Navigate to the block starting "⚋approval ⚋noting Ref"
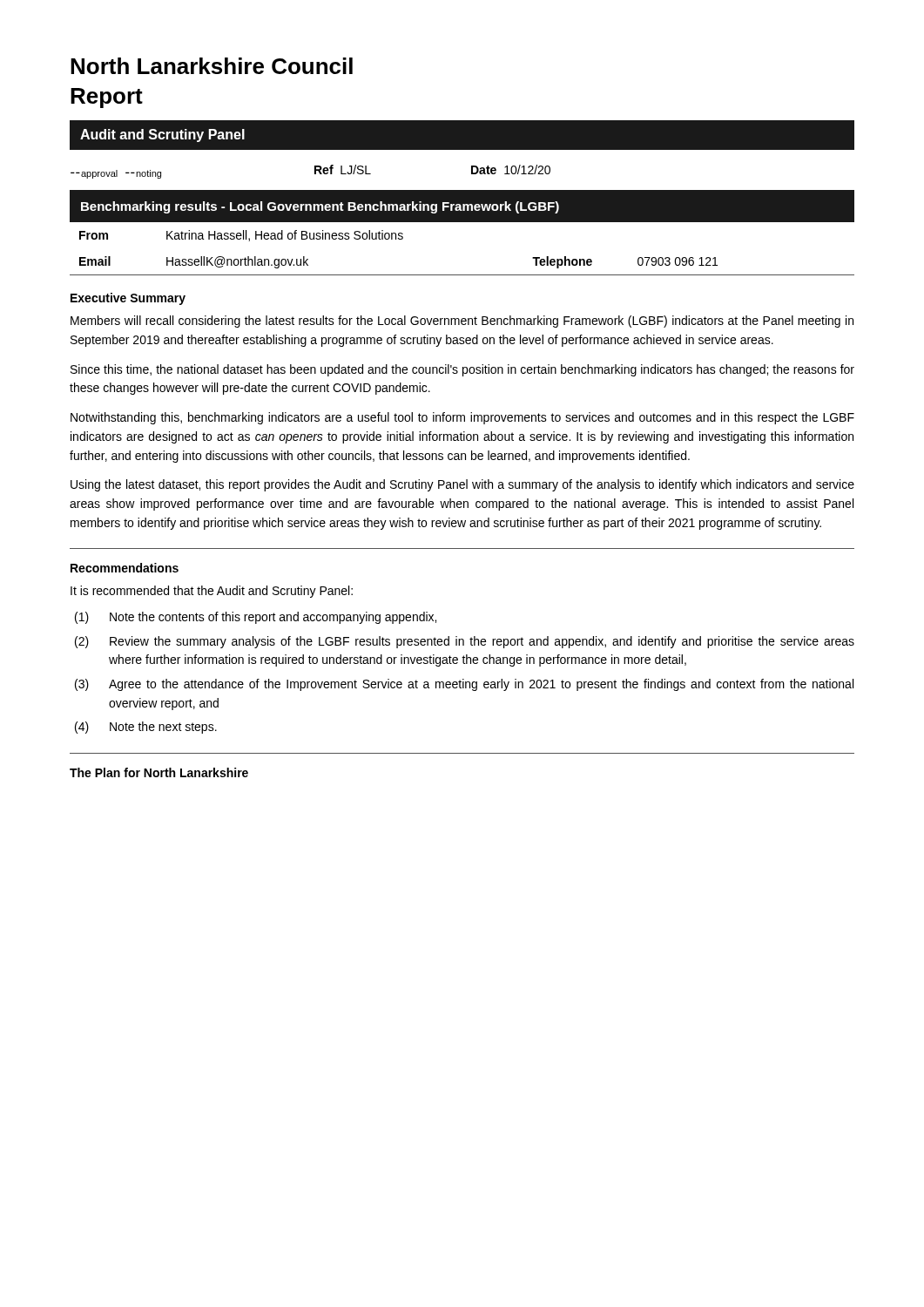The height and width of the screenshot is (1307, 924). click(x=462, y=170)
